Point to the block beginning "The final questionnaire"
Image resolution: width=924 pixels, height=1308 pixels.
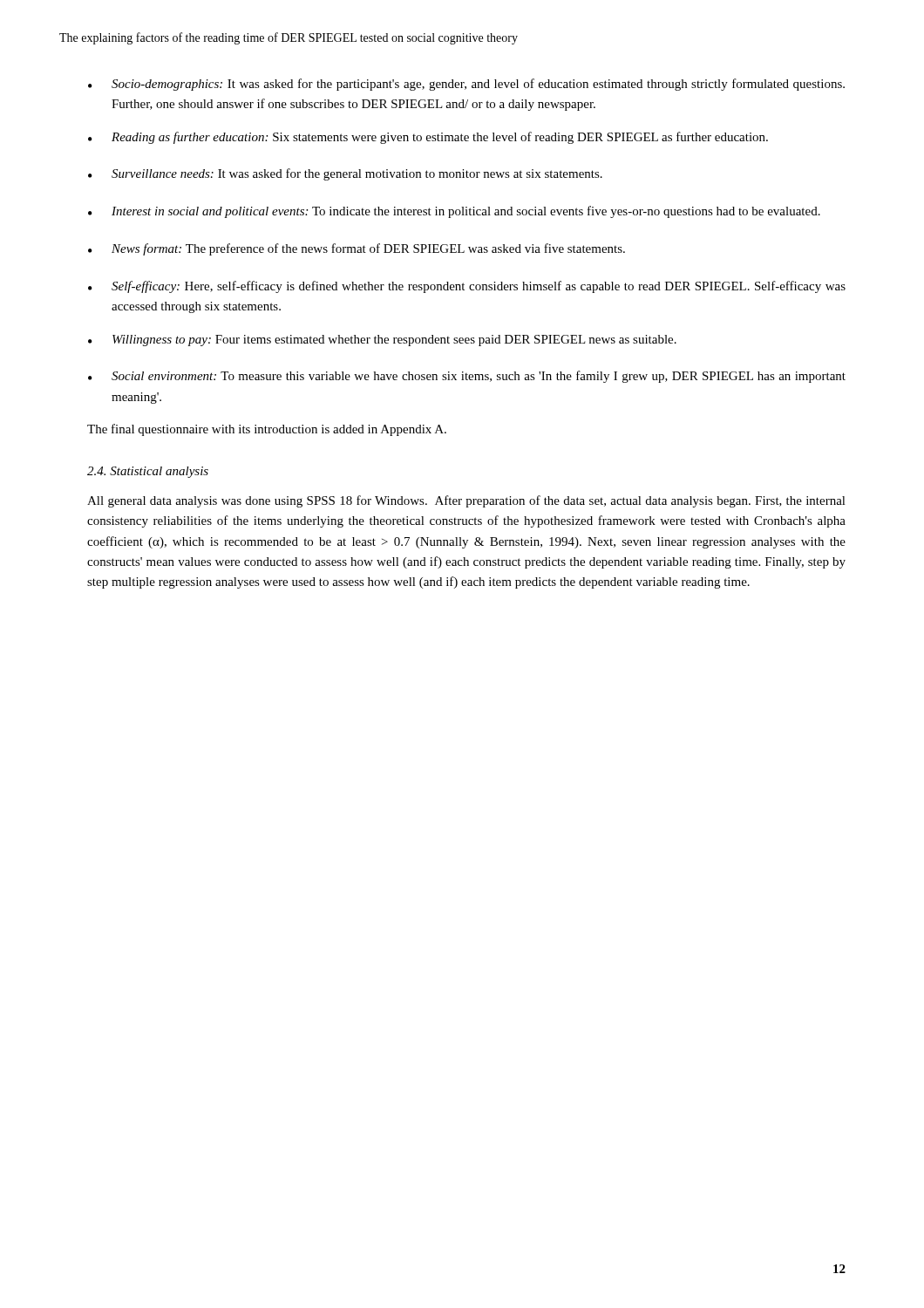pyautogui.click(x=267, y=429)
